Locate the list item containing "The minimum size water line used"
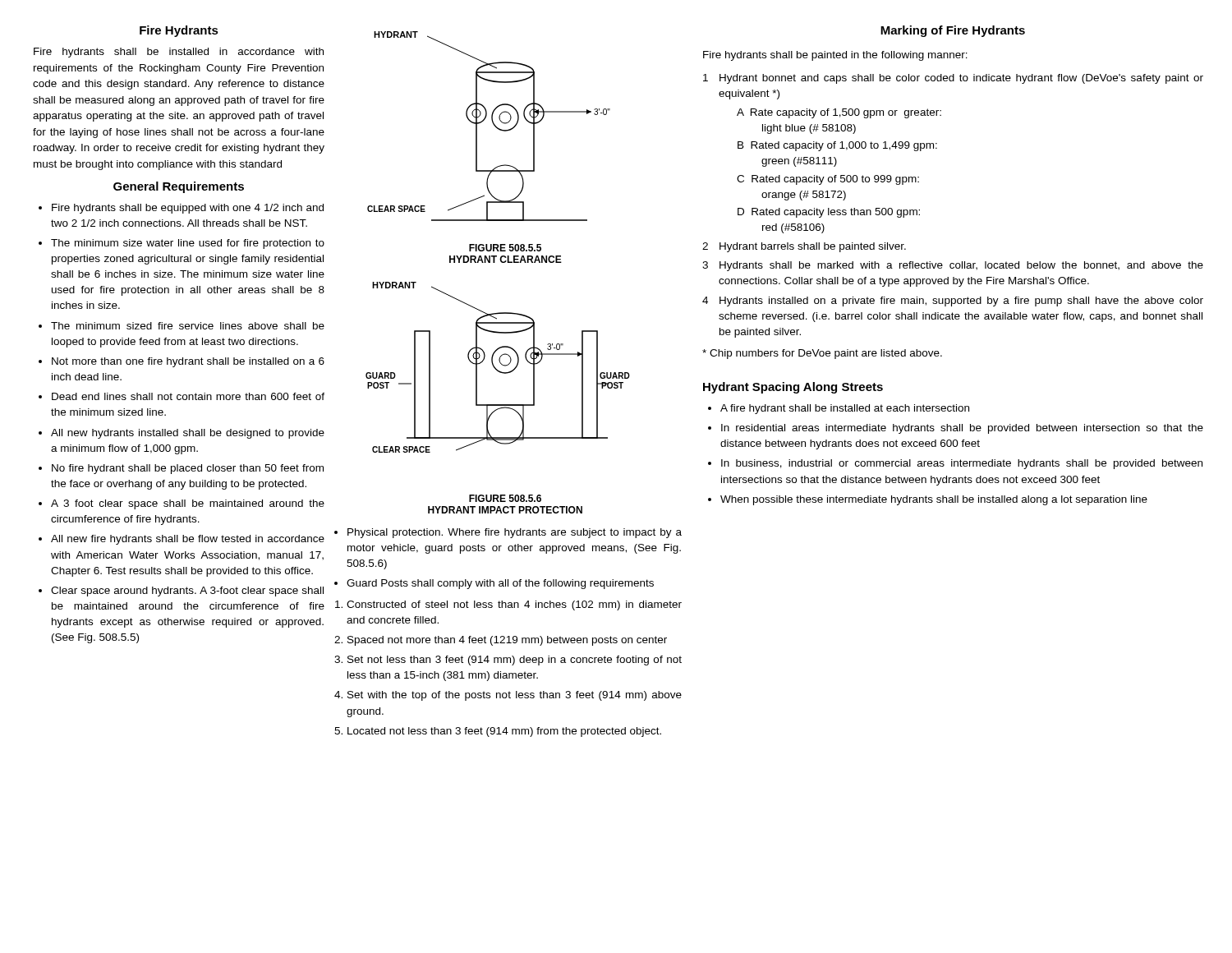Screen dimensions: 953x1232 point(188,274)
